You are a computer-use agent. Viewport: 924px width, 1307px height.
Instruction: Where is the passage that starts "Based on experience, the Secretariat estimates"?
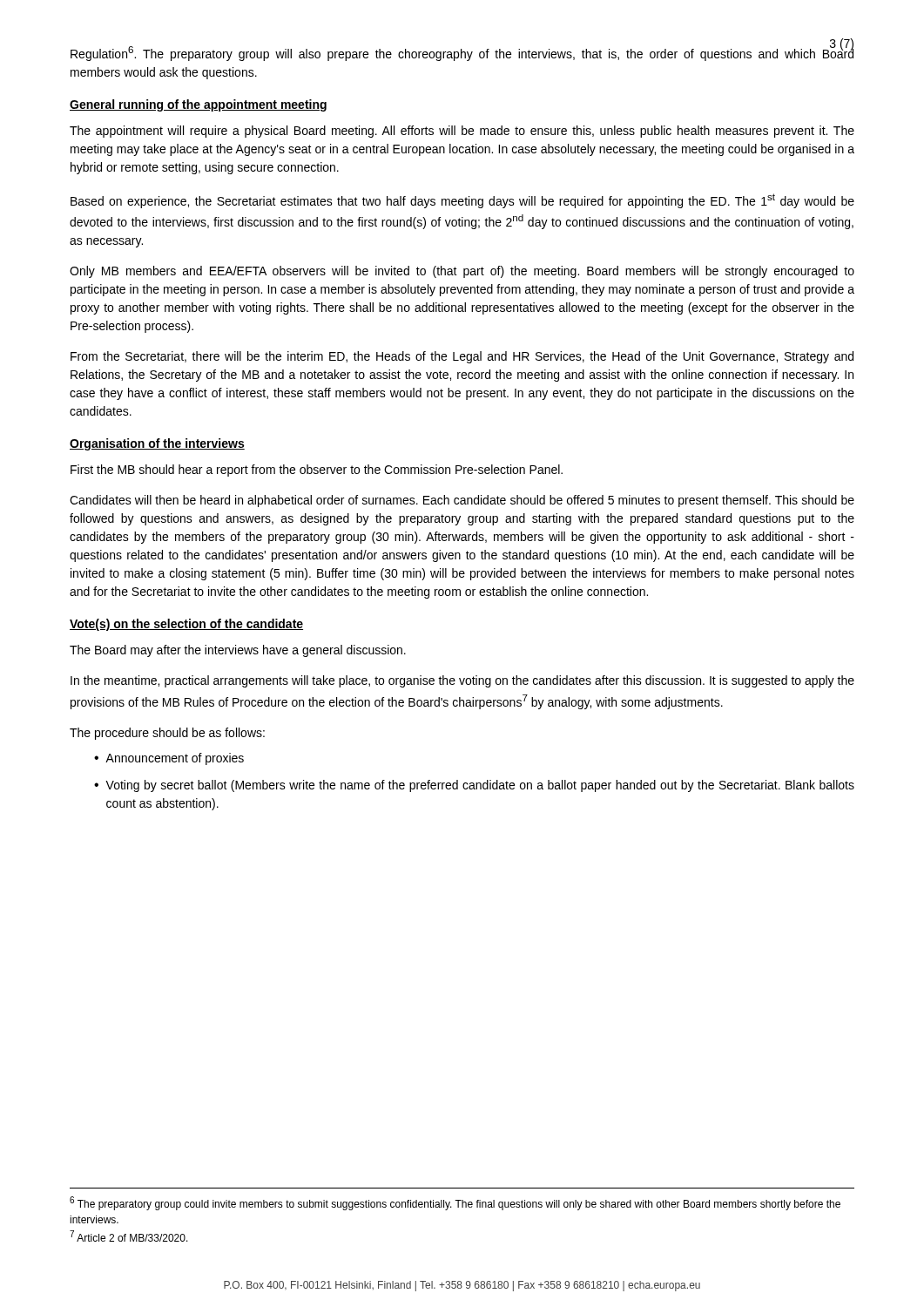(462, 219)
